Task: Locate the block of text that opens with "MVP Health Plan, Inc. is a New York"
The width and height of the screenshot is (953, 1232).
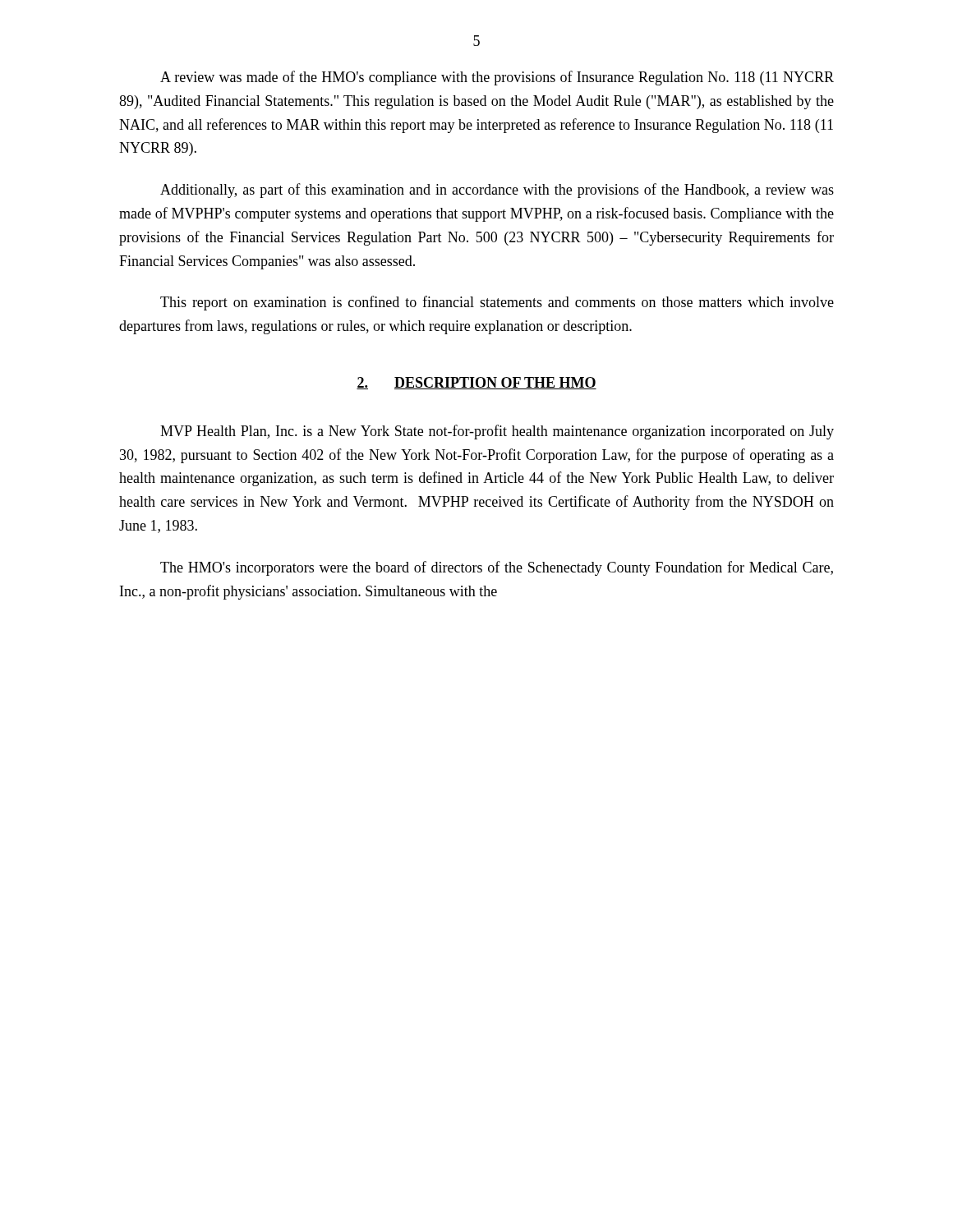Action: [476, 478]
